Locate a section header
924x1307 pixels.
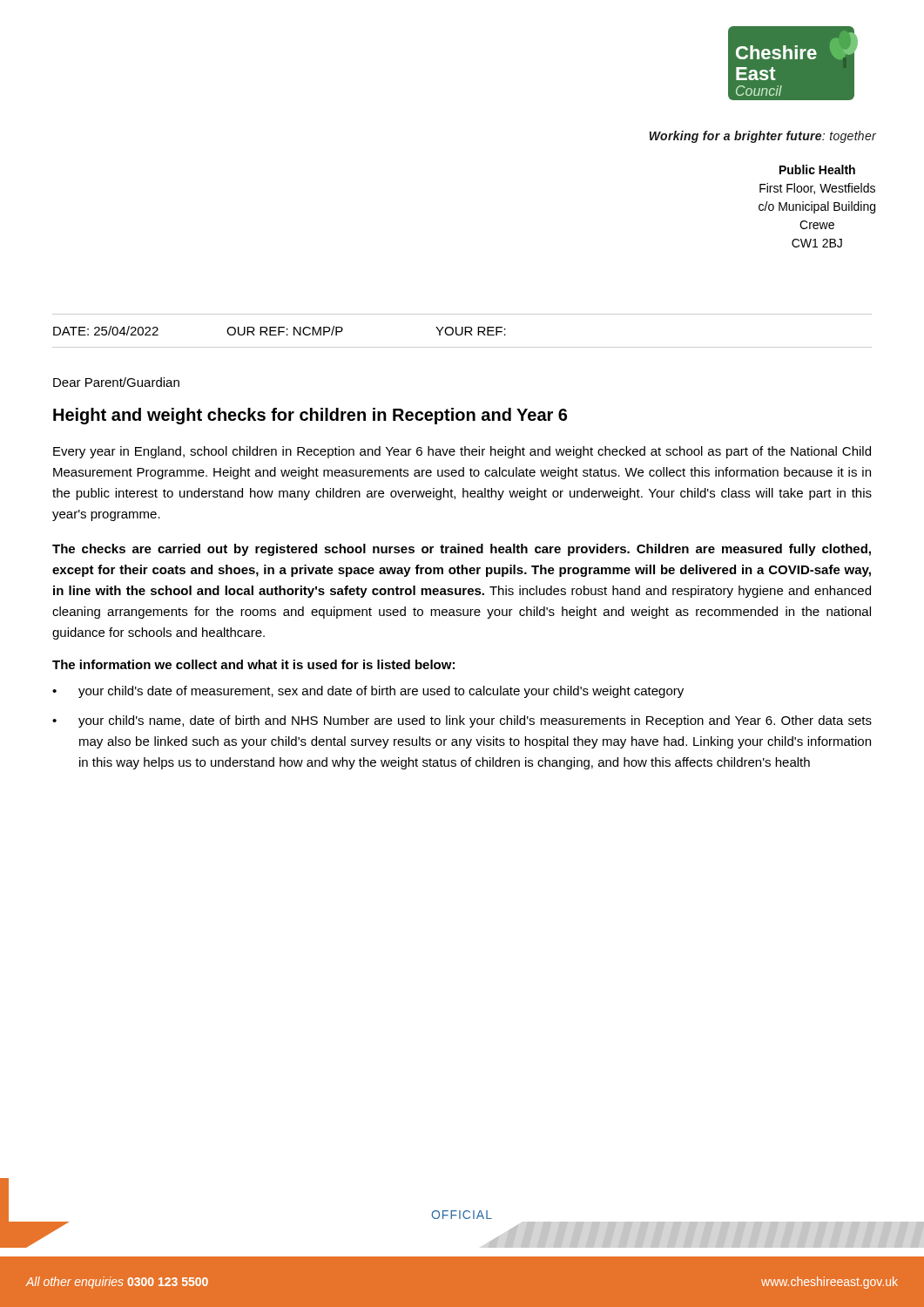click(x=310, y=415)
